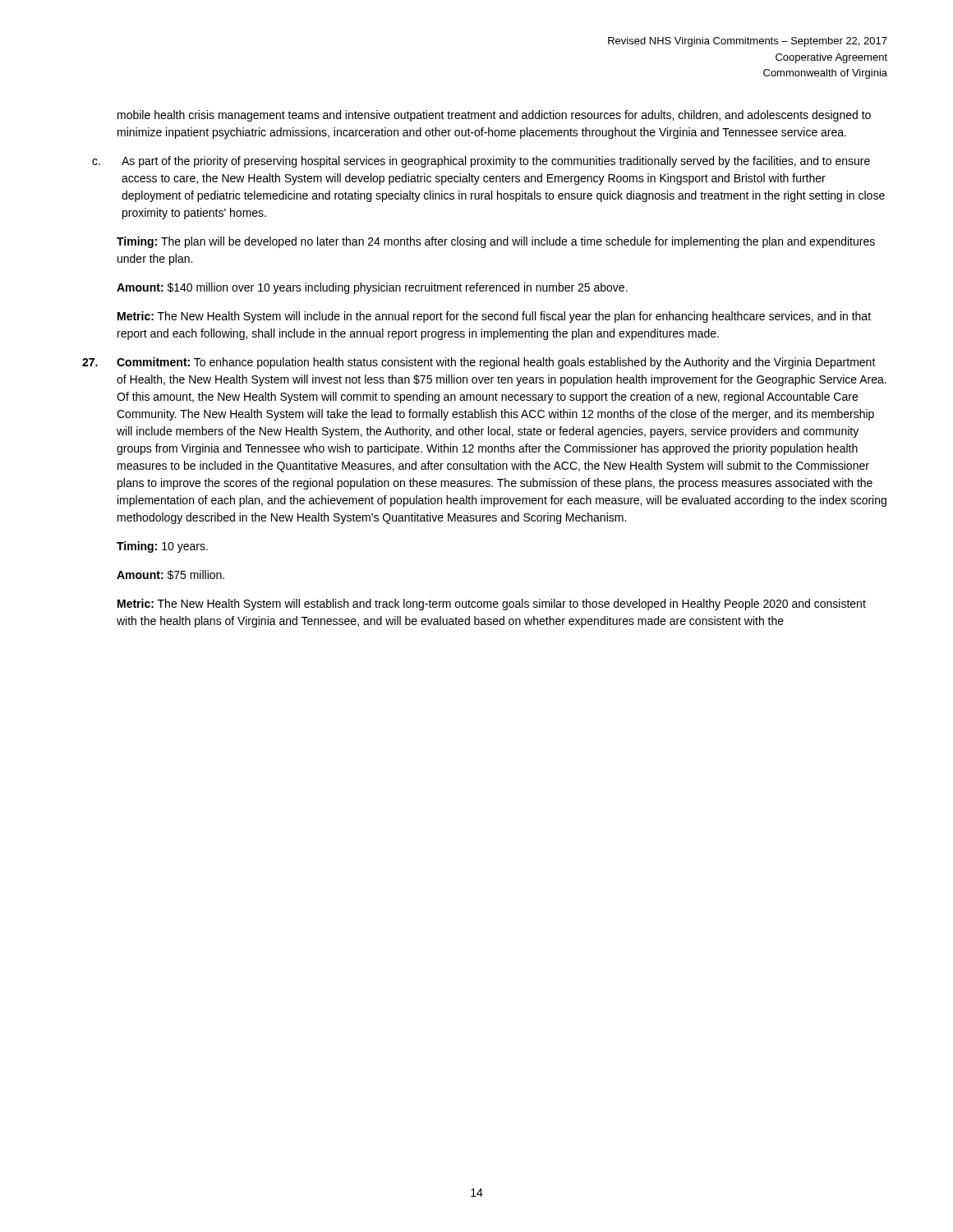Screen dimensions: 1232x953
Task: Click on the passage starting "c. As part of the priority of preserving"
Action: 490,187
